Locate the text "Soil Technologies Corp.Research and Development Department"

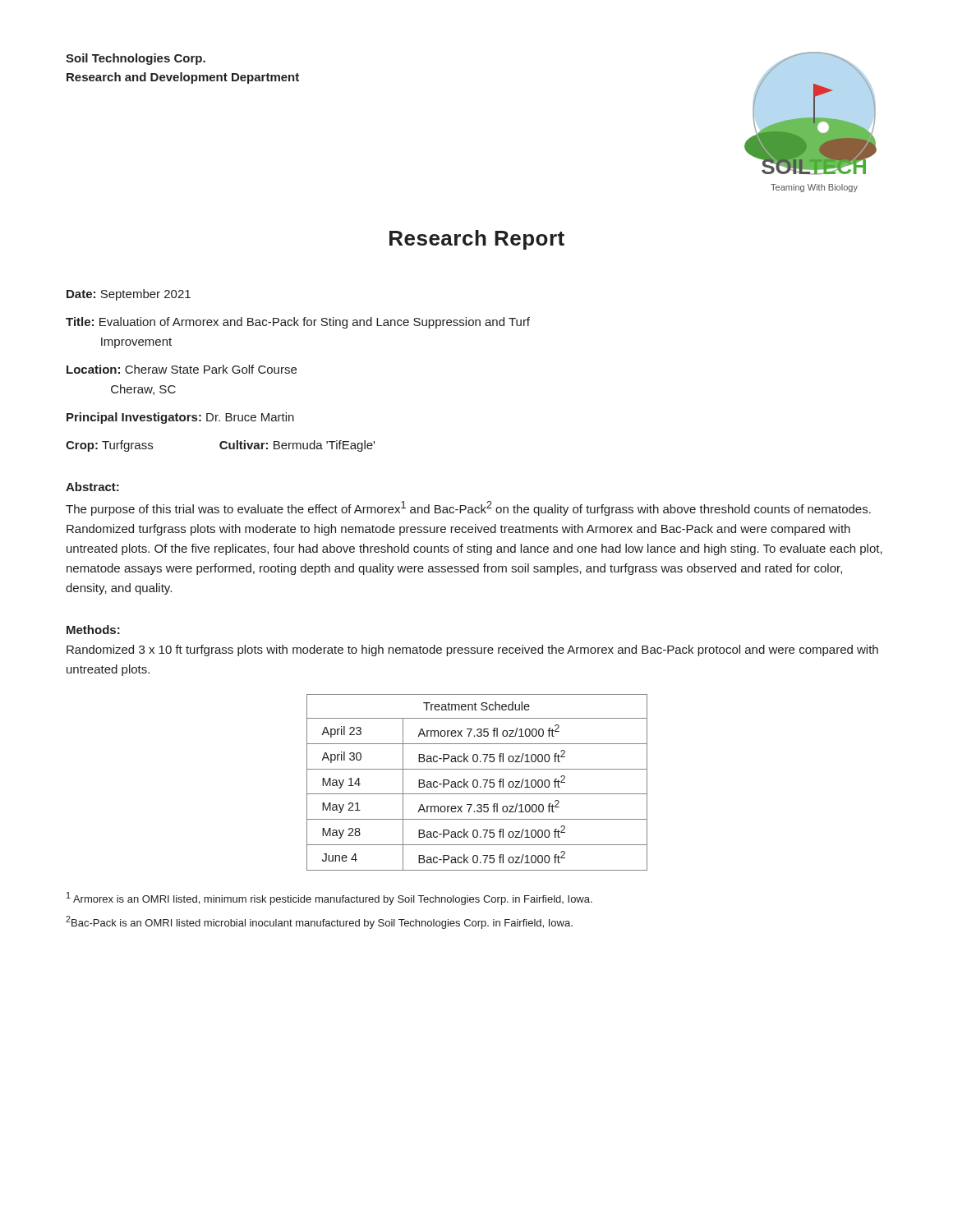(182, 67)
